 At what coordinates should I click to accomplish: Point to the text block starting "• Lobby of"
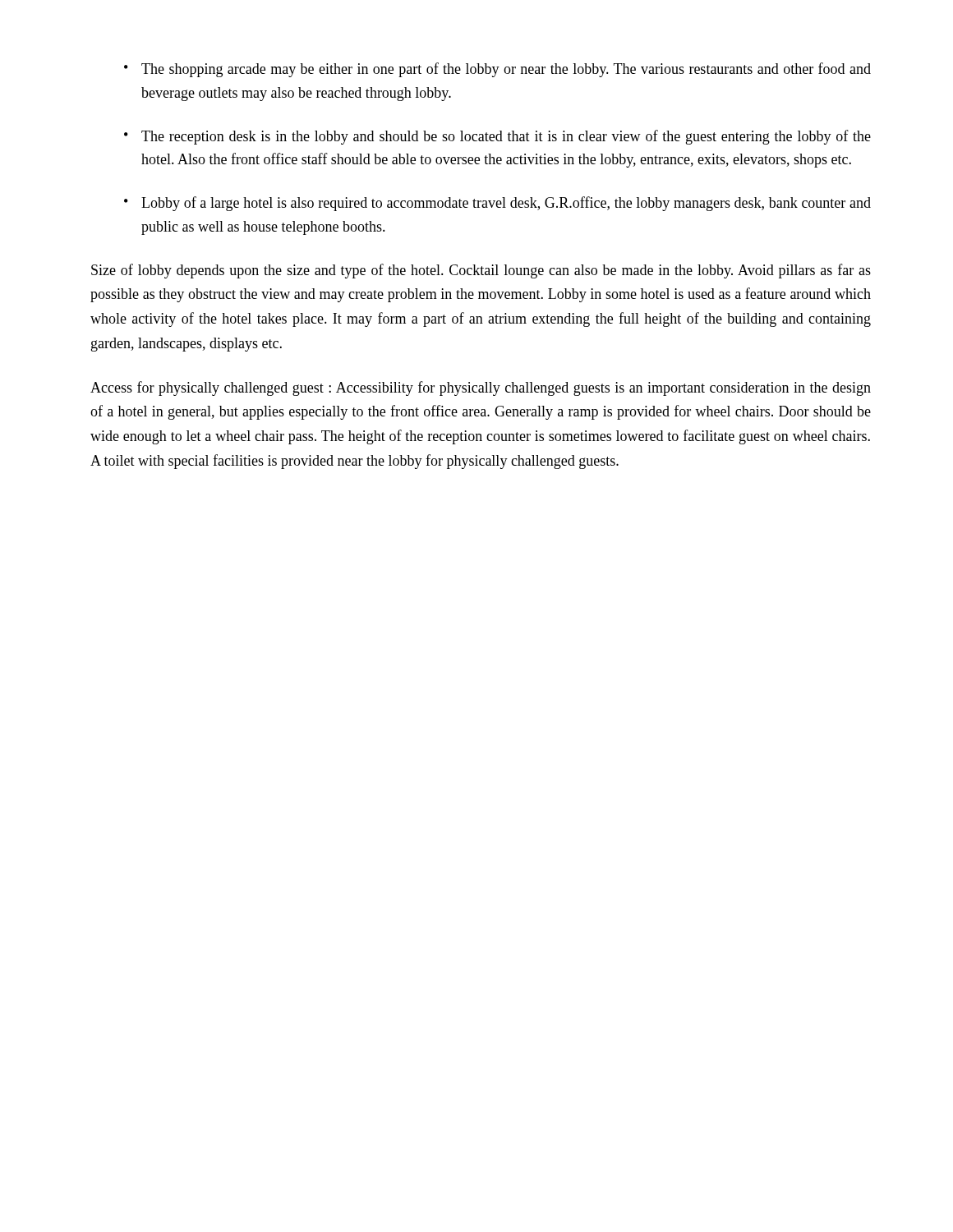point(497,215)
